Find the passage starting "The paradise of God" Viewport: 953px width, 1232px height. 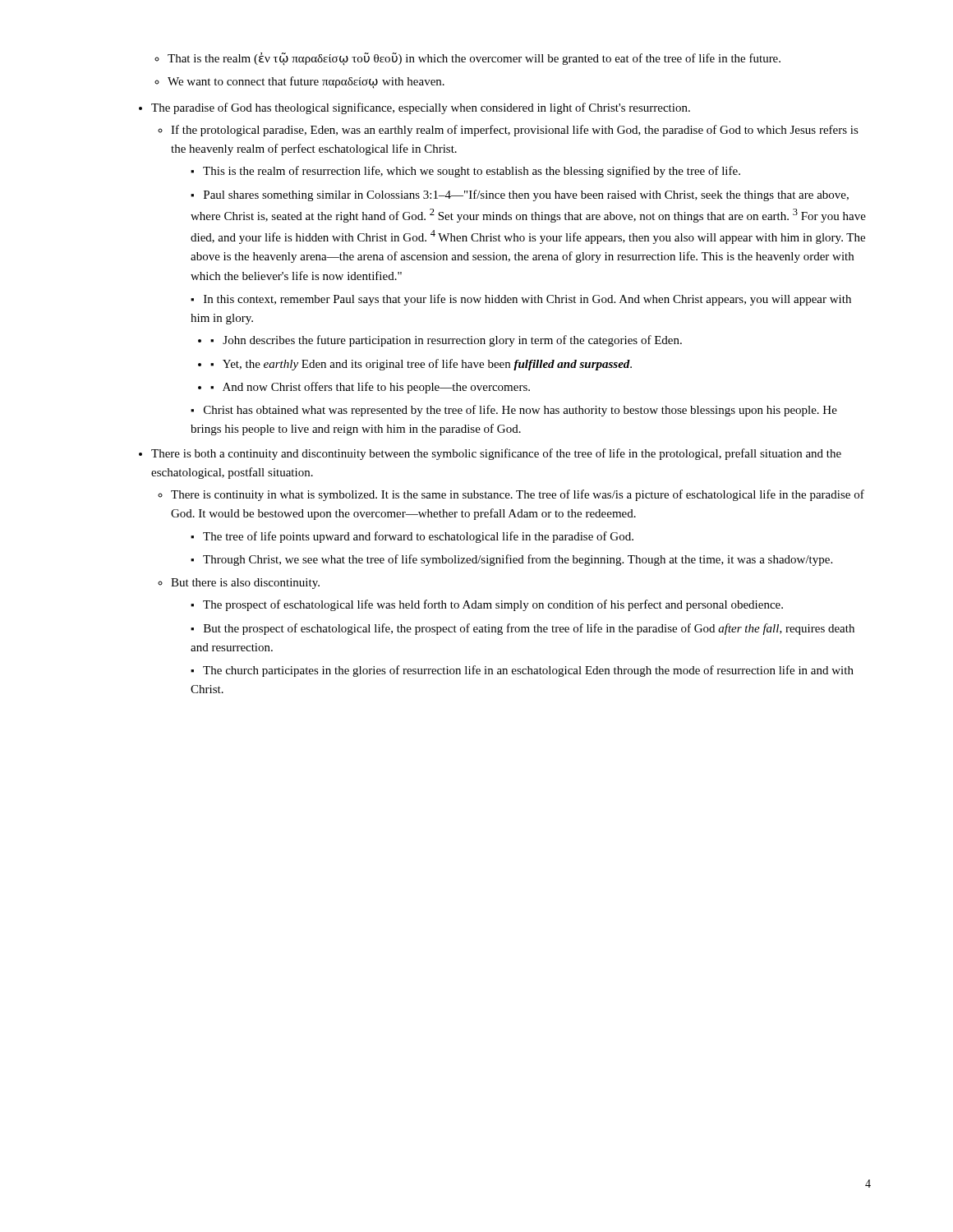(511, 270)
